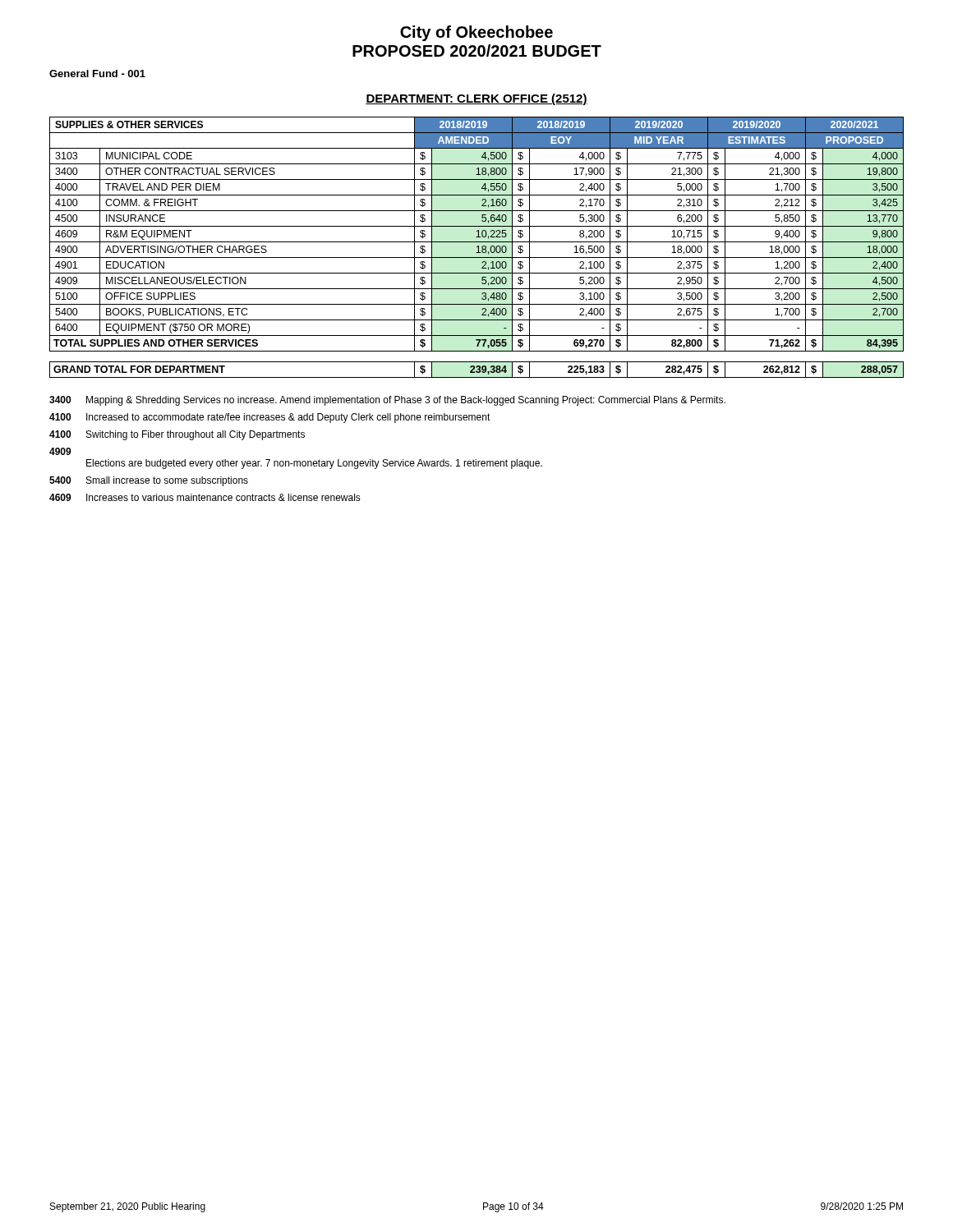
Task: Select the title that says "City of Okeechobee PROPOSED"
Action: click(x=476, y=42)
